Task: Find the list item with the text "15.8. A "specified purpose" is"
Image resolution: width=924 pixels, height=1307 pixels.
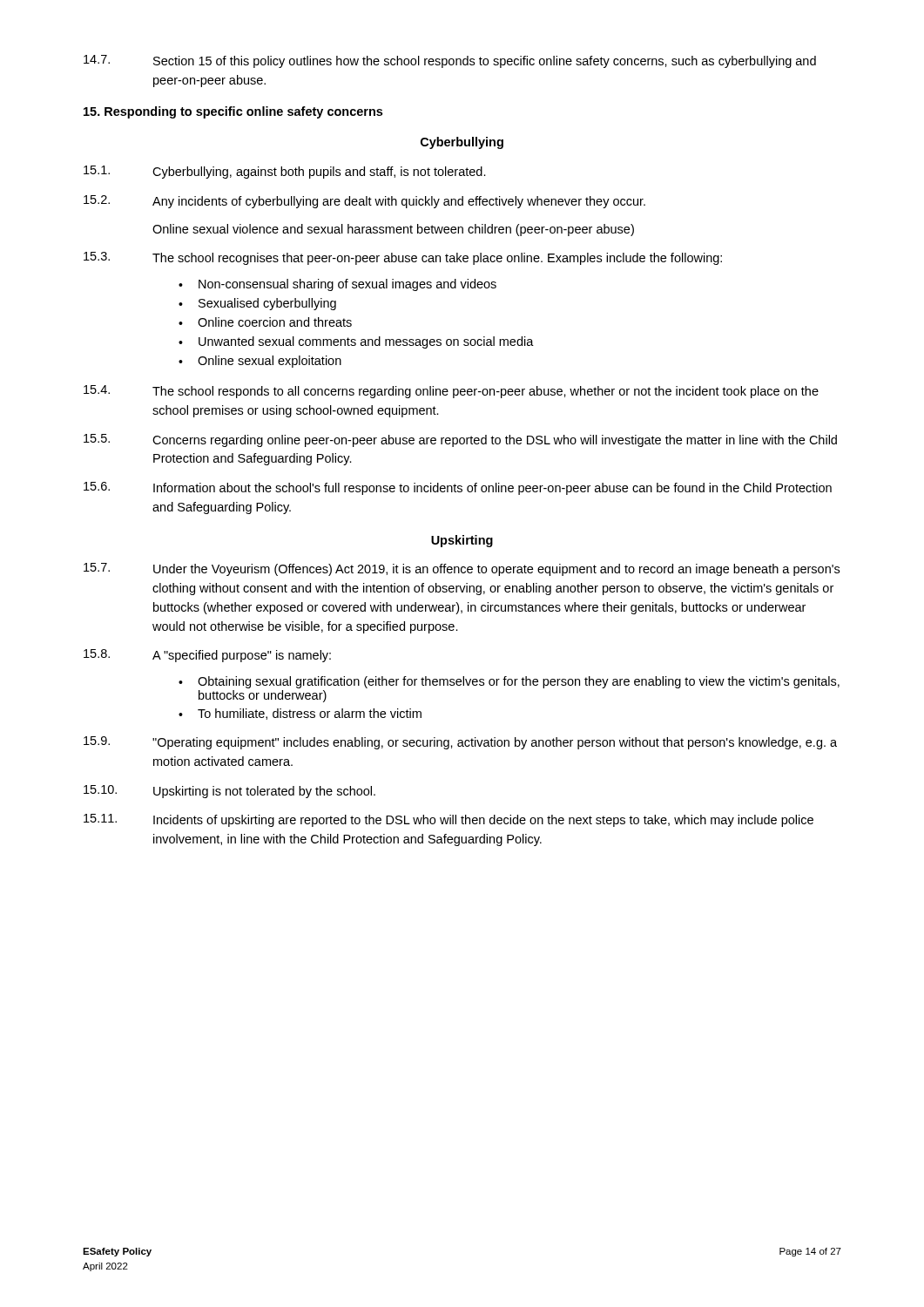Action: click(x=462, y=688)
